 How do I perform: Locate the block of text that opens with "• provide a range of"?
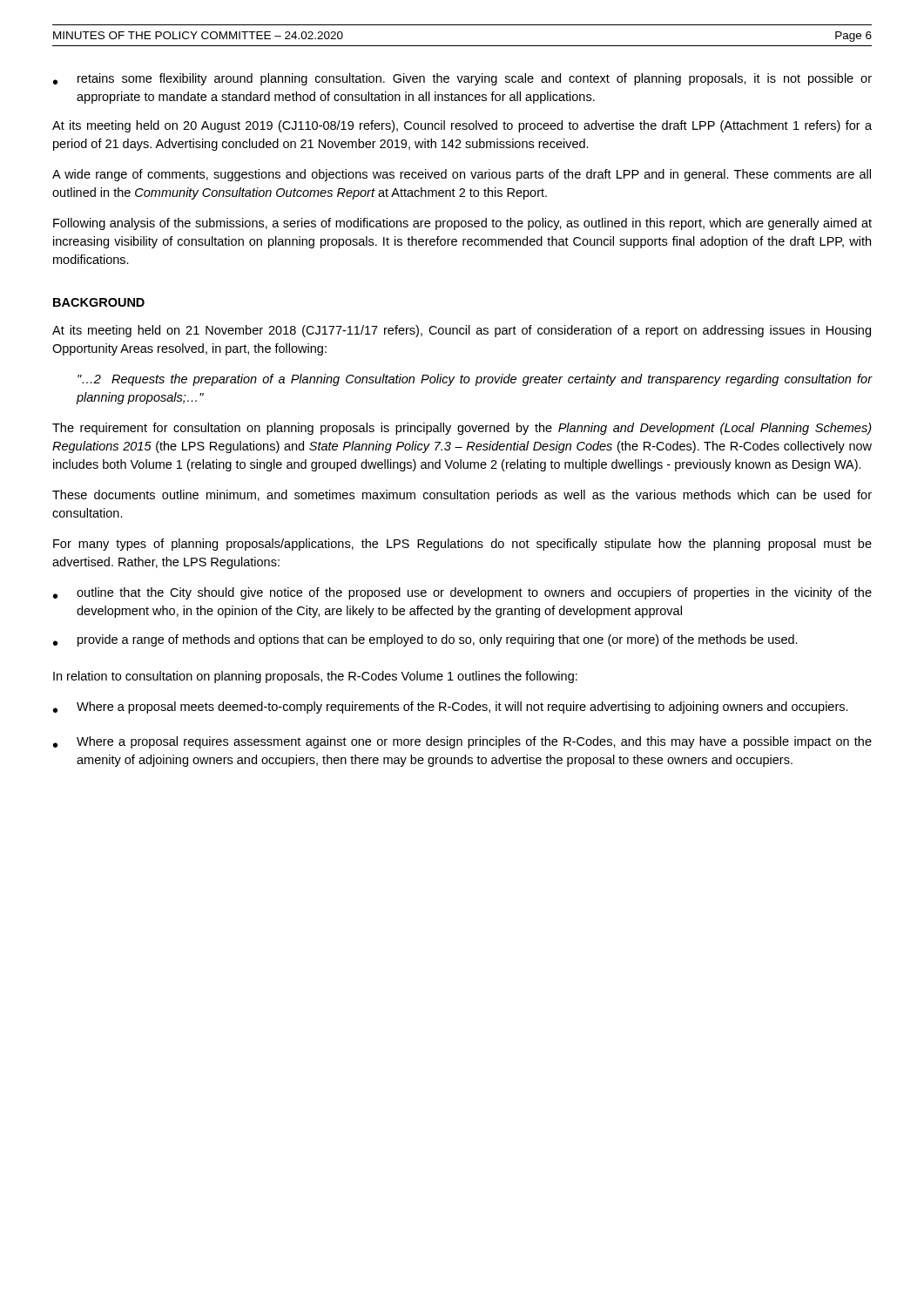point(462,643)
